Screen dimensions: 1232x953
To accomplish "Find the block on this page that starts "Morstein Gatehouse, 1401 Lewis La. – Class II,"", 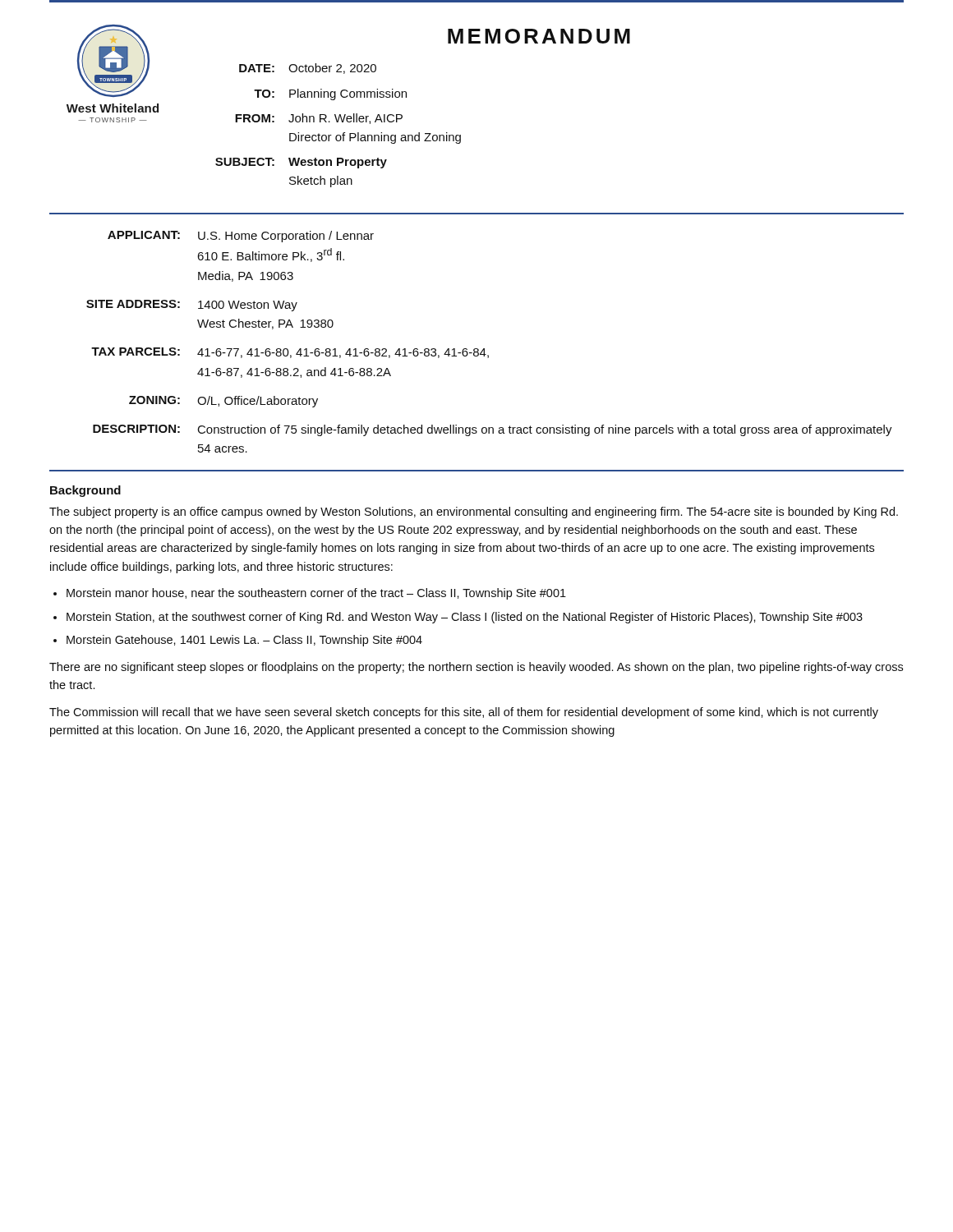I will [x=244, y=640].
